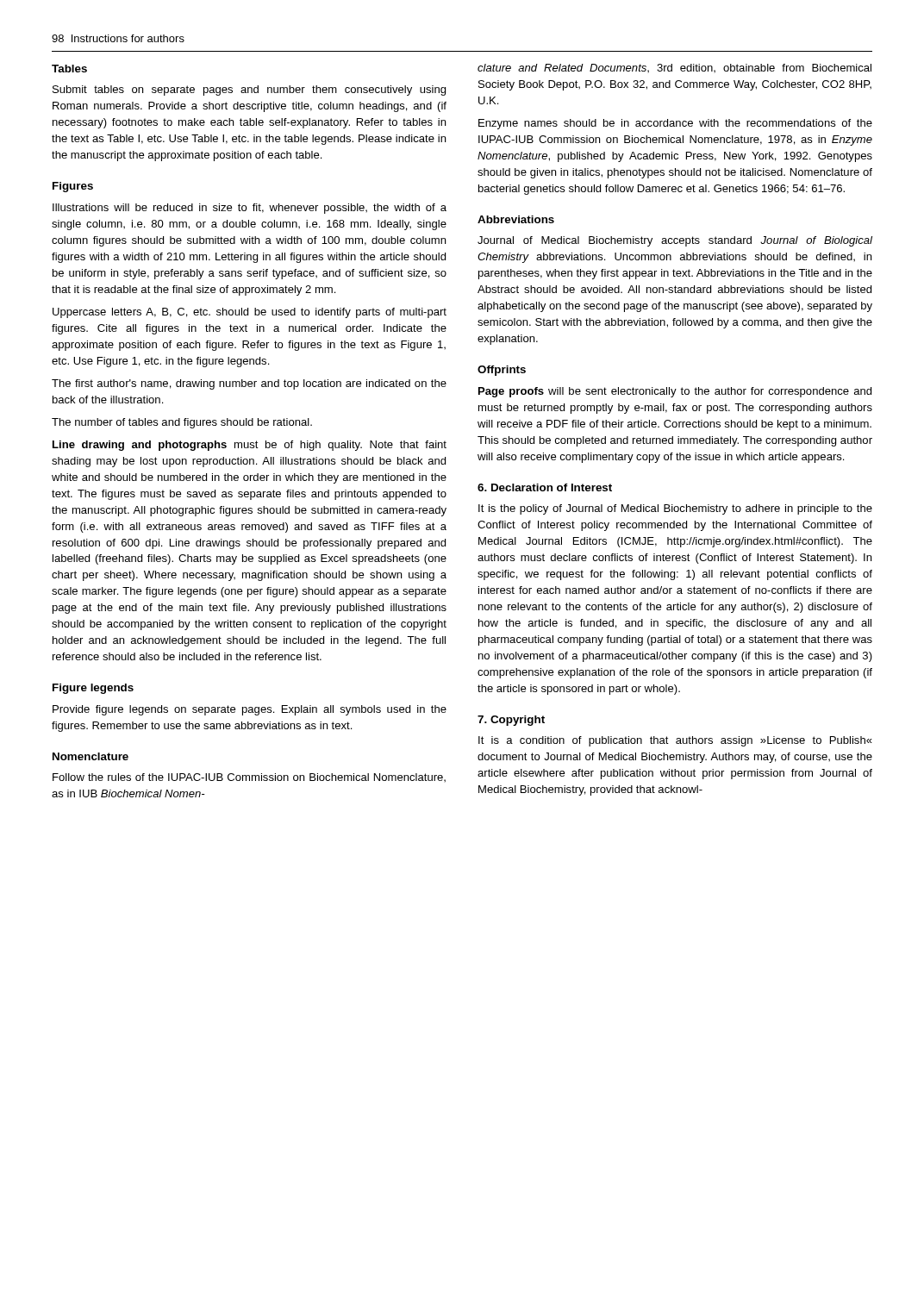Navigate to the region starting "Journal of Medical Biochemistry accepts standard Journal of"

coord(675,290)
